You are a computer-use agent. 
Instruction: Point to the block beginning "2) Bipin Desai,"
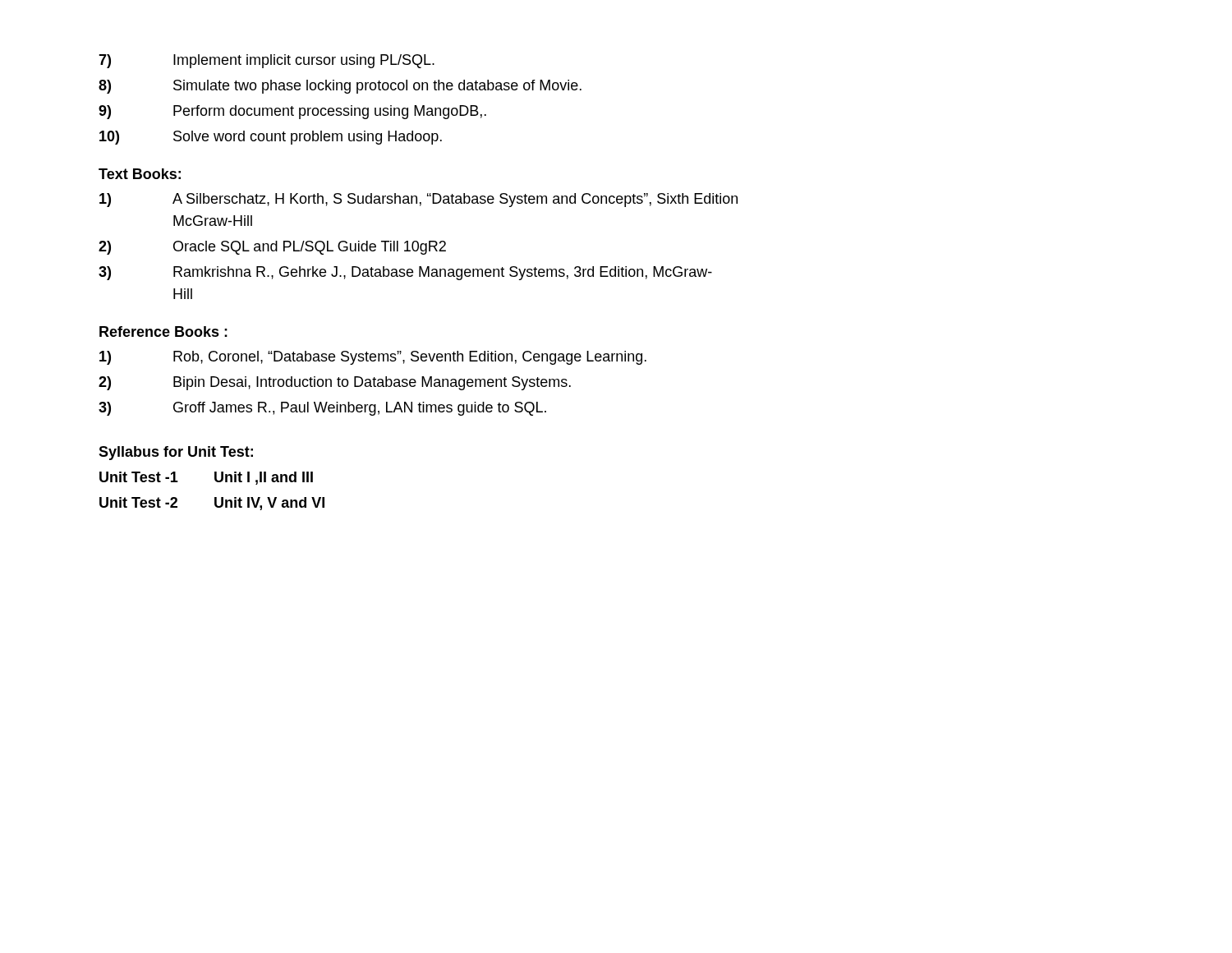coord(335,383)
